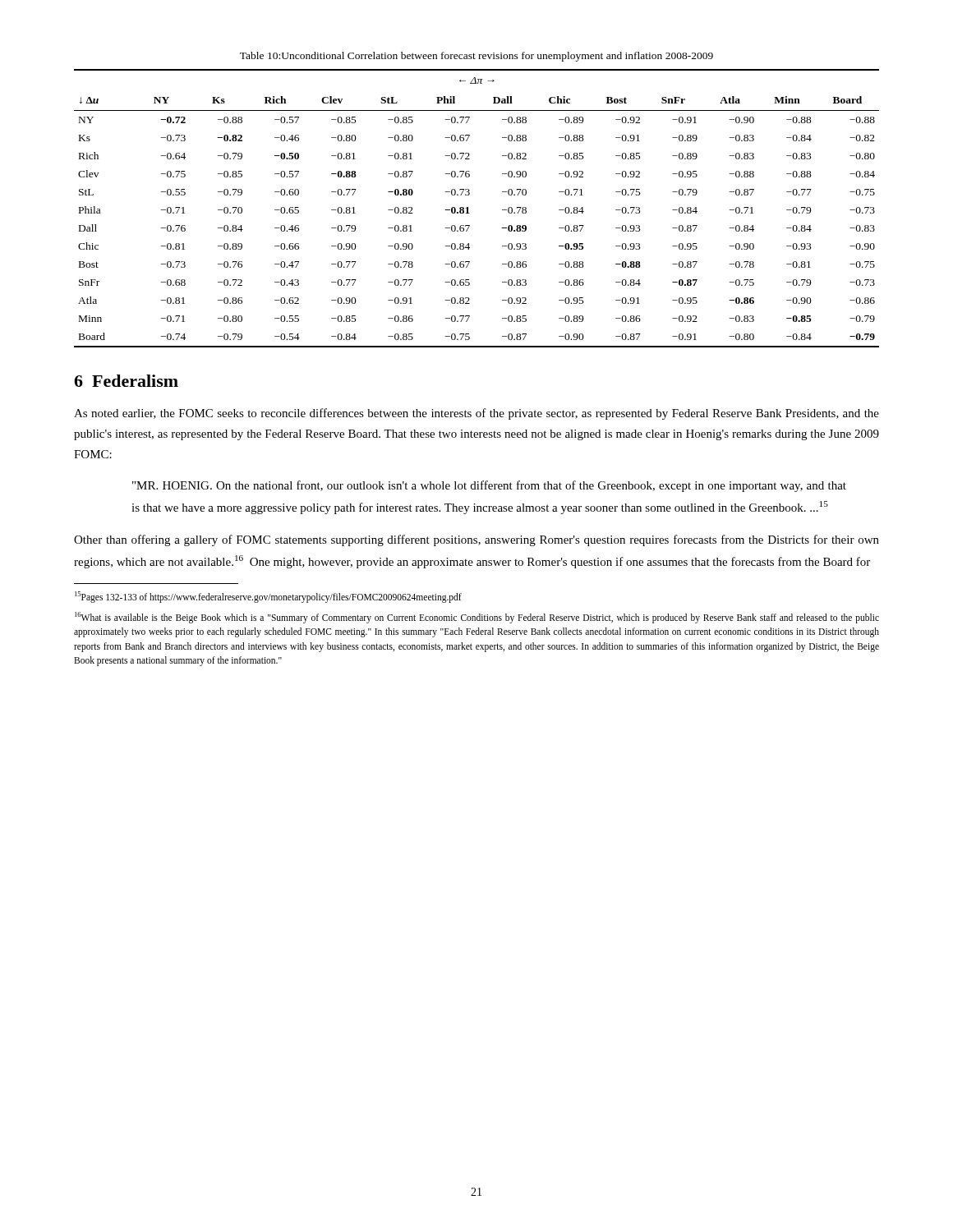The height and width of the screenshot is (1232, 953).
Task: Select the block starting "Other than offering a gallery of"
Action: pos(476,550)
